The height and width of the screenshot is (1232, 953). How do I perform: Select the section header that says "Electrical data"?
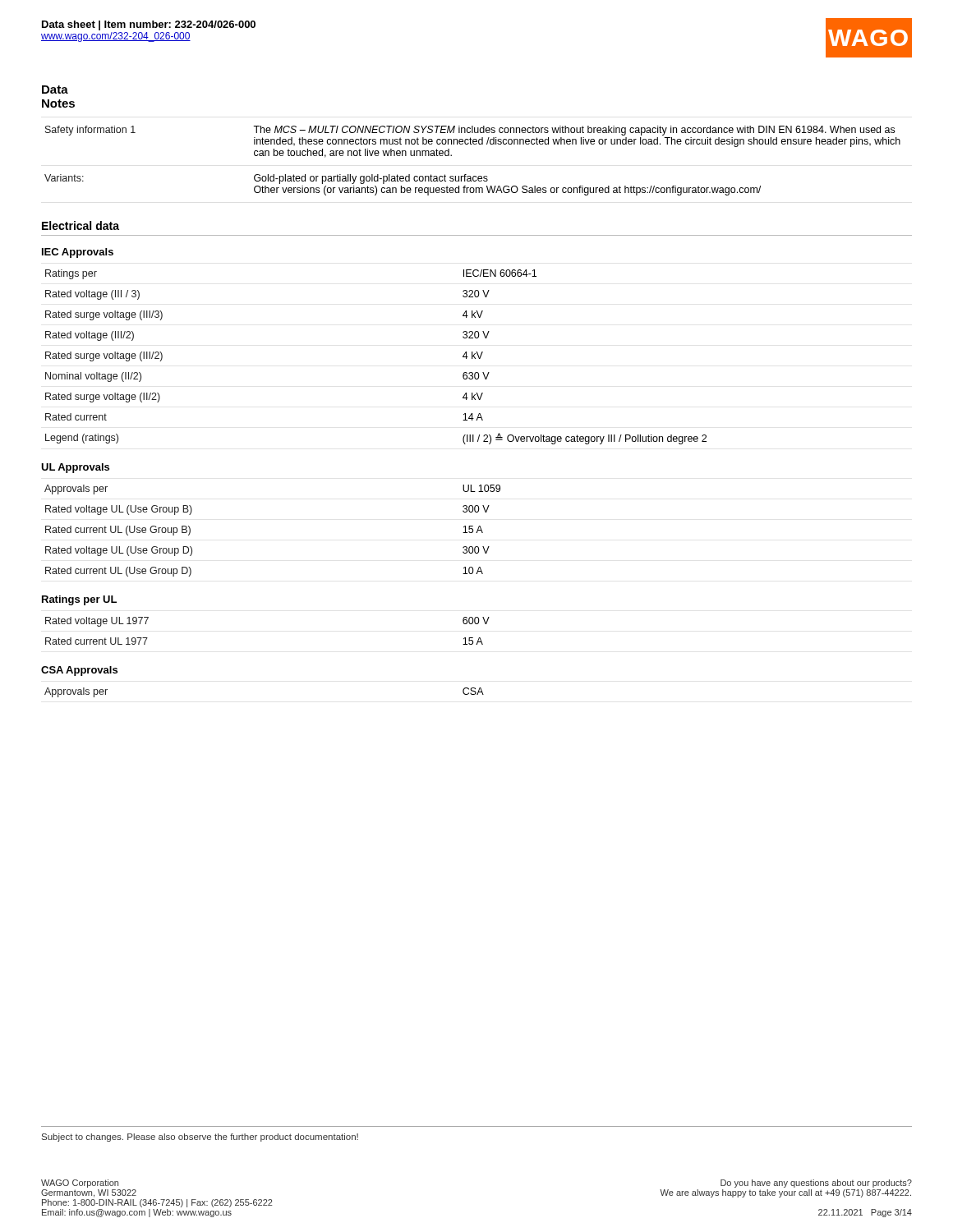coord(80,226)
